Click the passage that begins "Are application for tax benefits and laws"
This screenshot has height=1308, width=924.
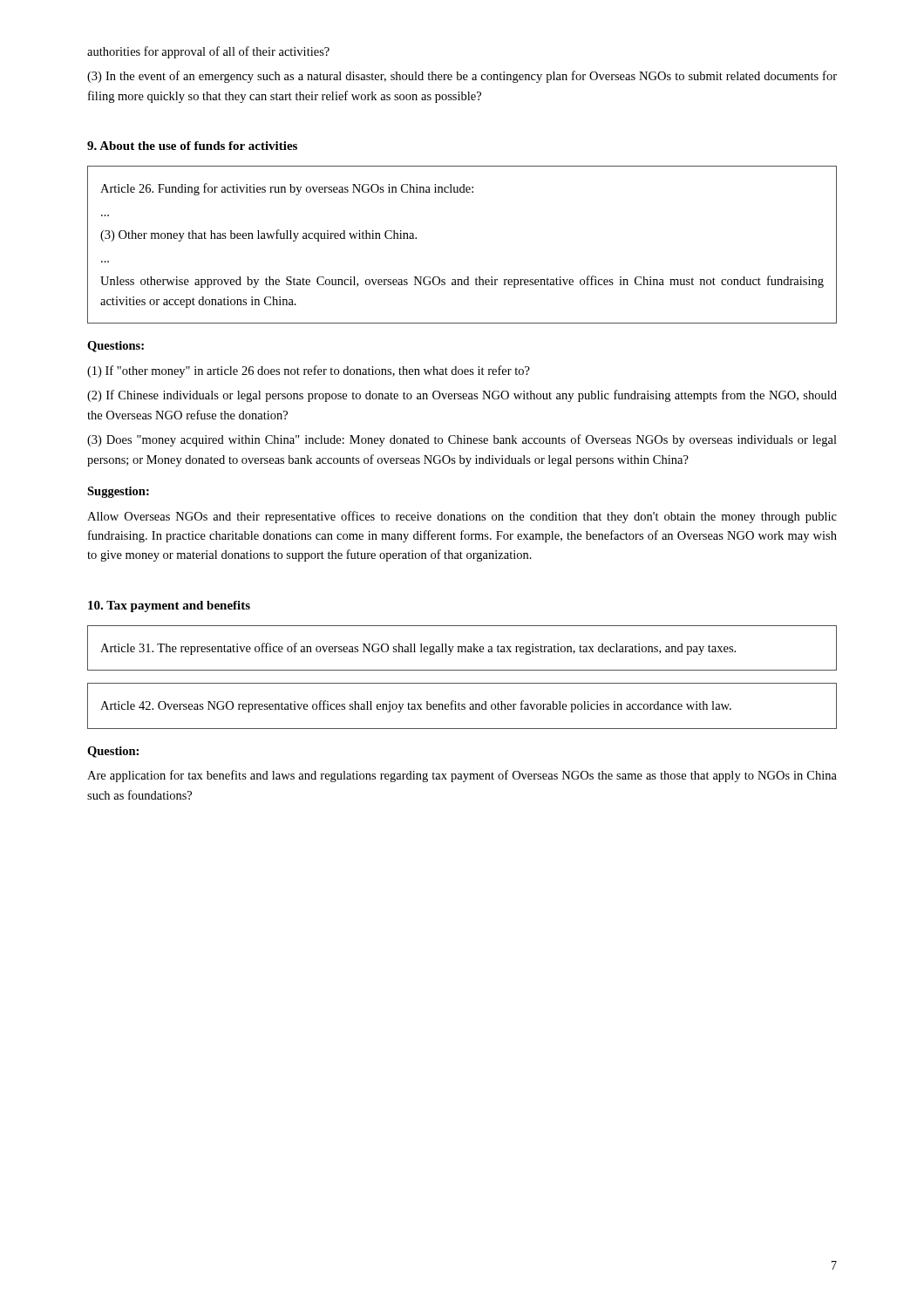click(462, 785)
